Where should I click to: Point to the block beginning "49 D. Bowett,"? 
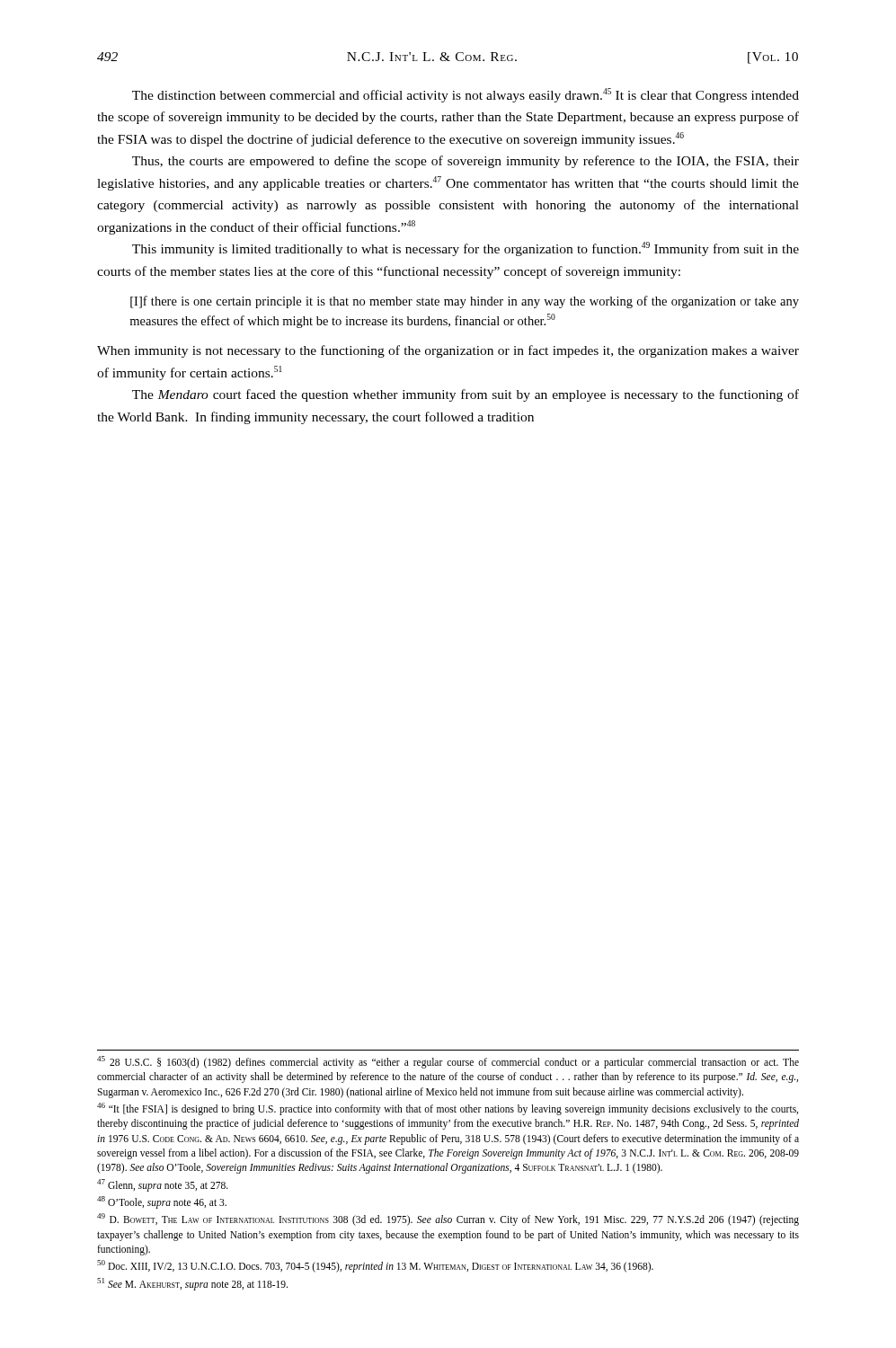448,1234
